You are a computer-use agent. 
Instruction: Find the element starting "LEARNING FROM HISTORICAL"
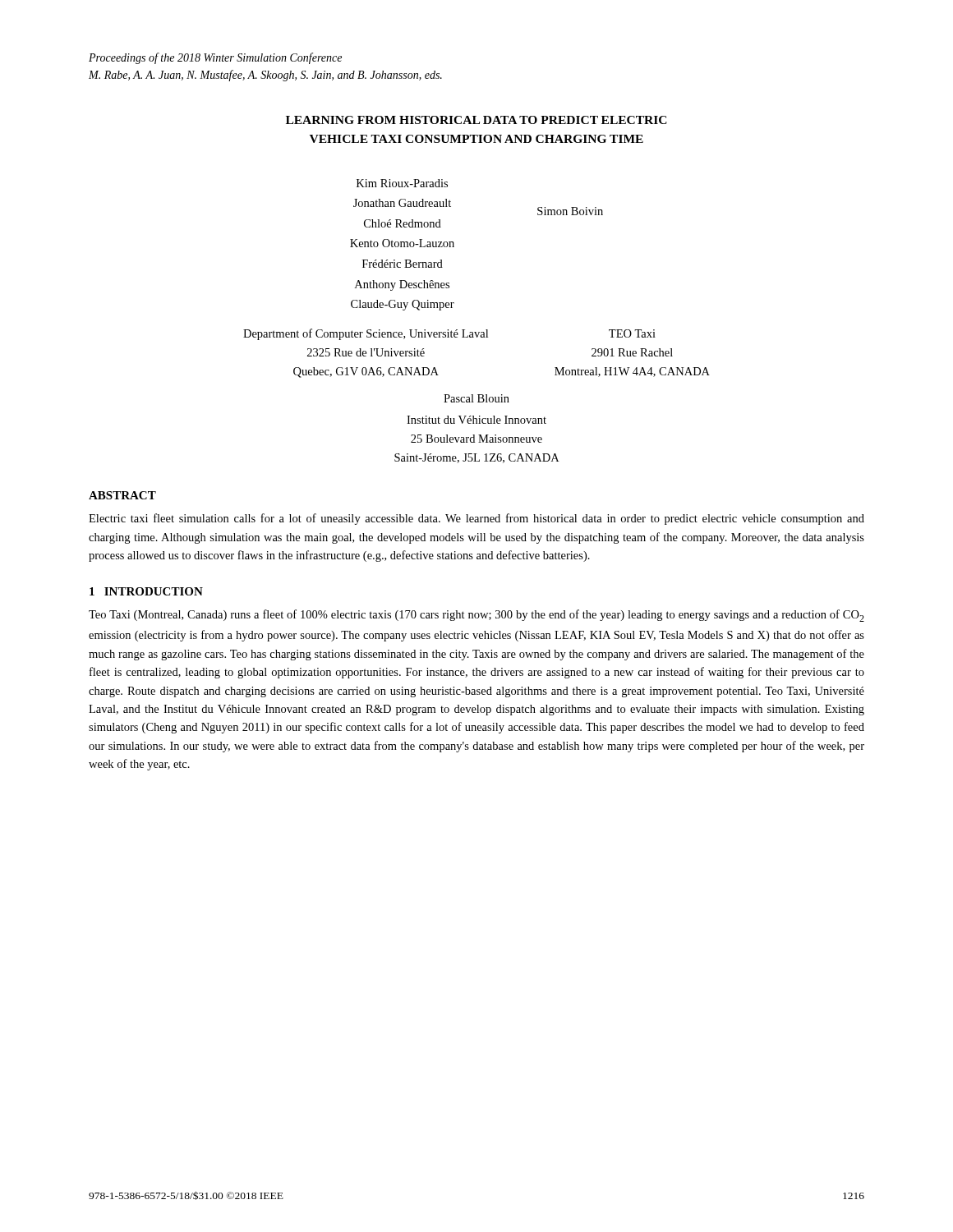point(476,129)
